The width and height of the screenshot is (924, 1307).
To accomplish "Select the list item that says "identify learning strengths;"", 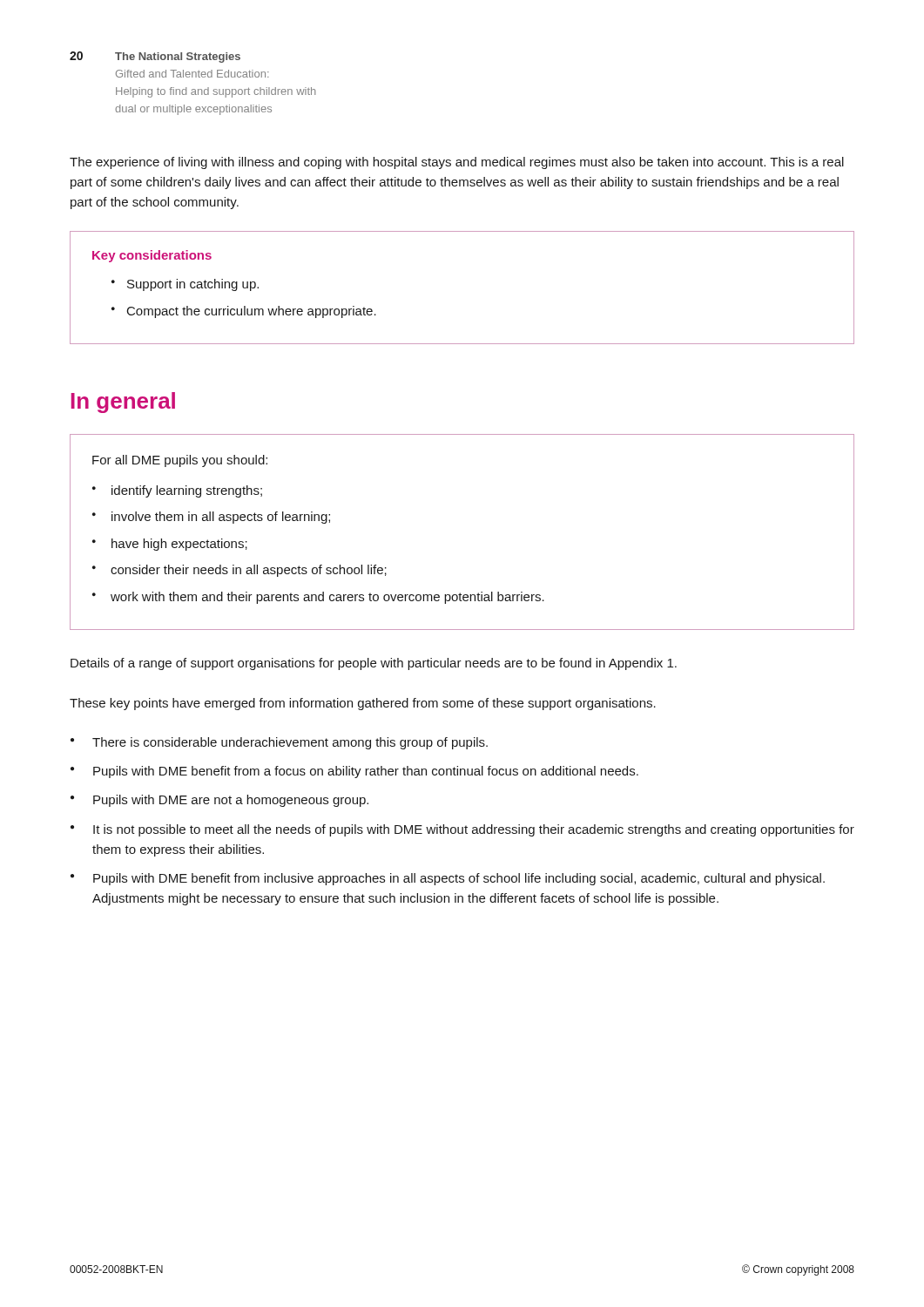I will coord(187,490).
